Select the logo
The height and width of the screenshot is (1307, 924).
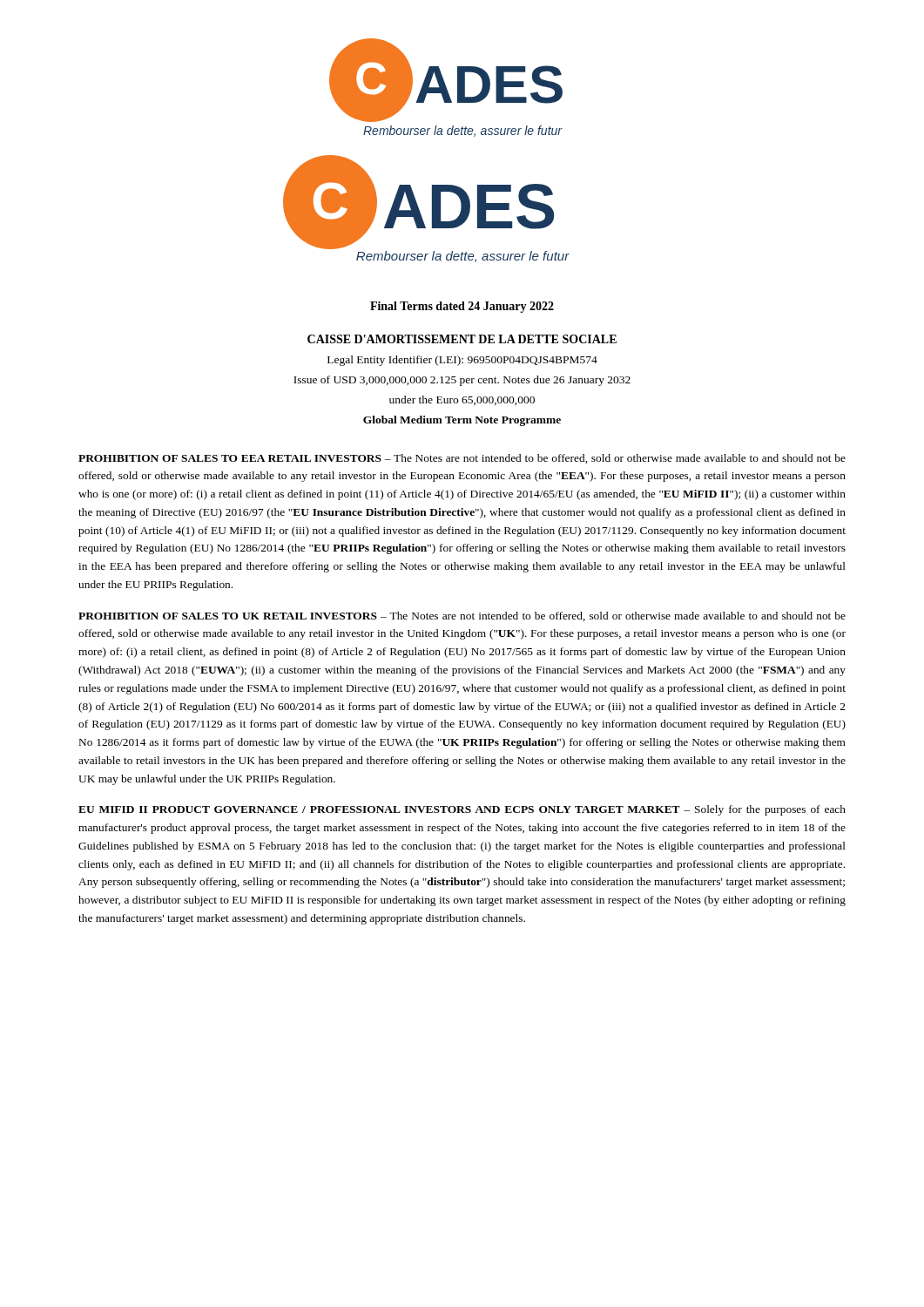462,154
